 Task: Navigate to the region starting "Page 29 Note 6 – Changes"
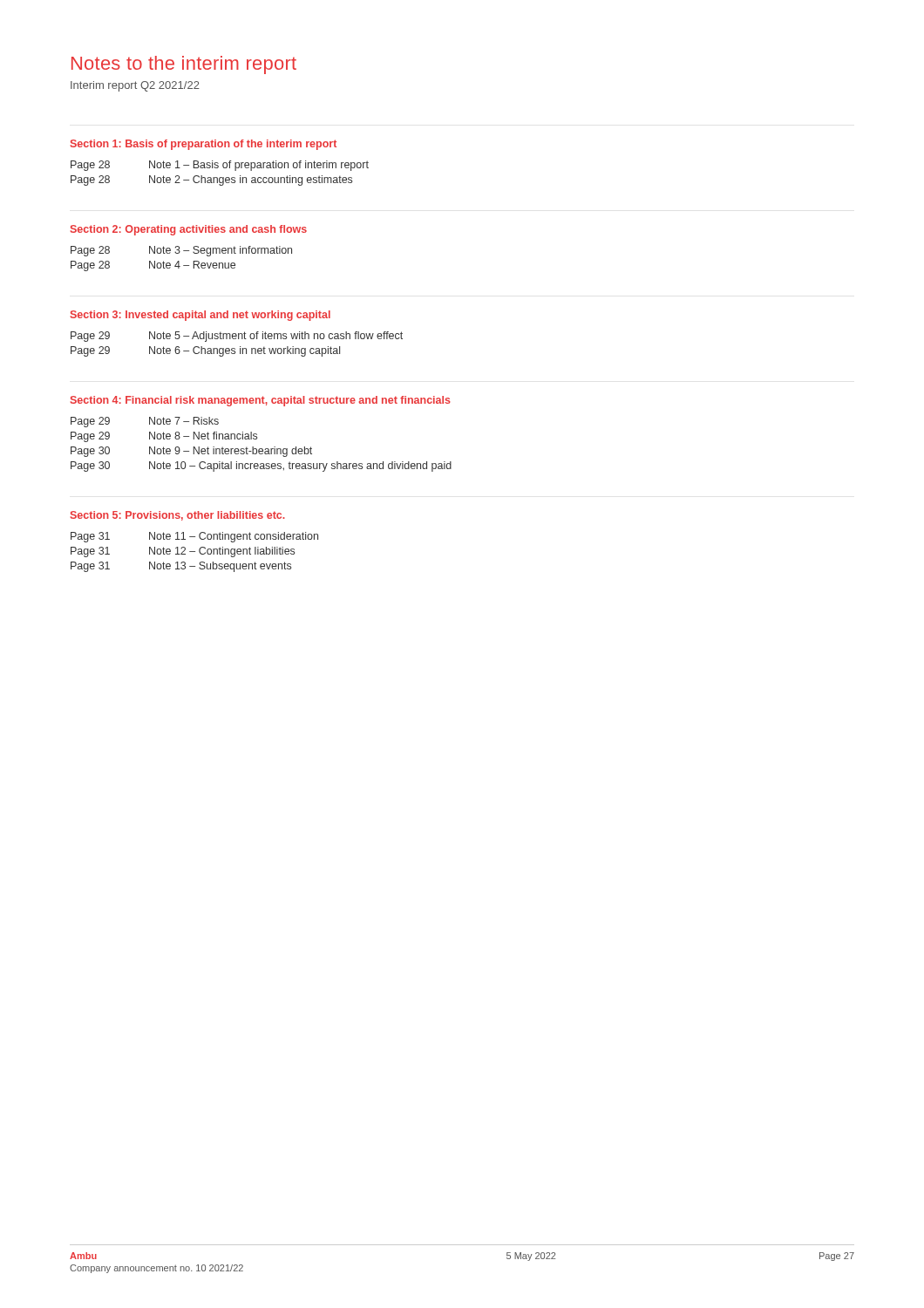click(x=205, y=351)
